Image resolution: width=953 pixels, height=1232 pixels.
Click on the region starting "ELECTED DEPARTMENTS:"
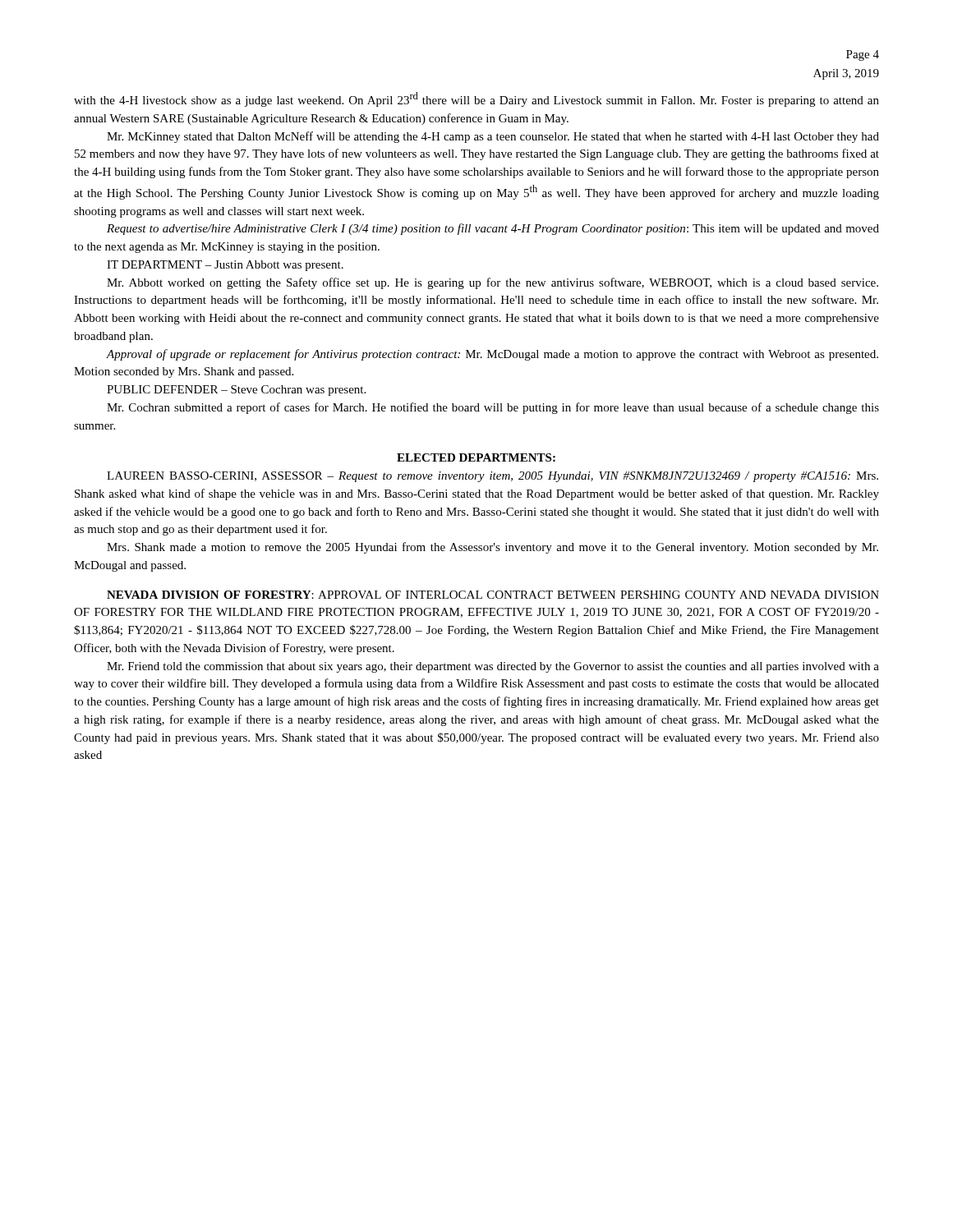click(476, 458)
